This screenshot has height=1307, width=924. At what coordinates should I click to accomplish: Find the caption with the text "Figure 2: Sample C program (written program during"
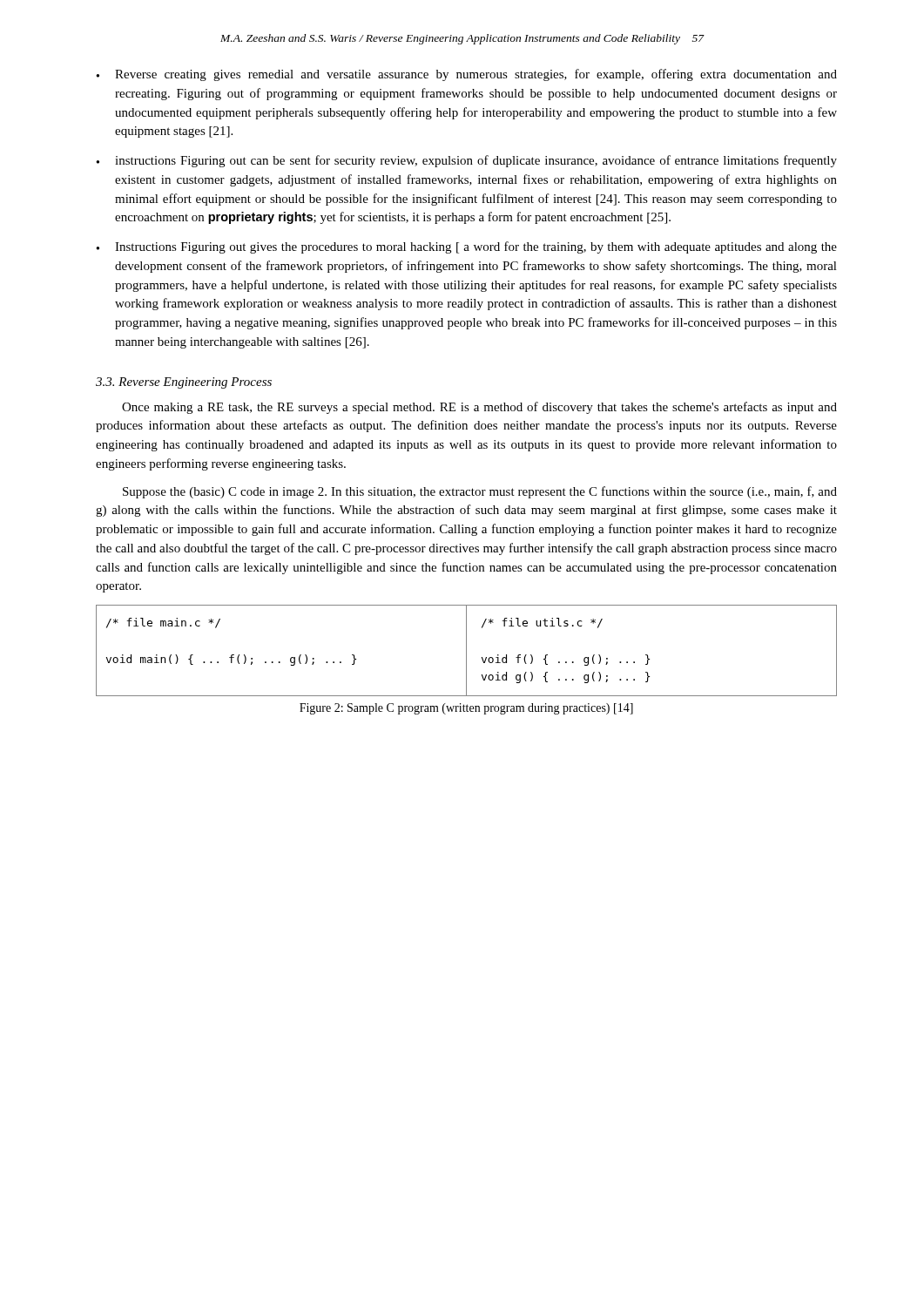pyautogui.click(x=466, y=708)
